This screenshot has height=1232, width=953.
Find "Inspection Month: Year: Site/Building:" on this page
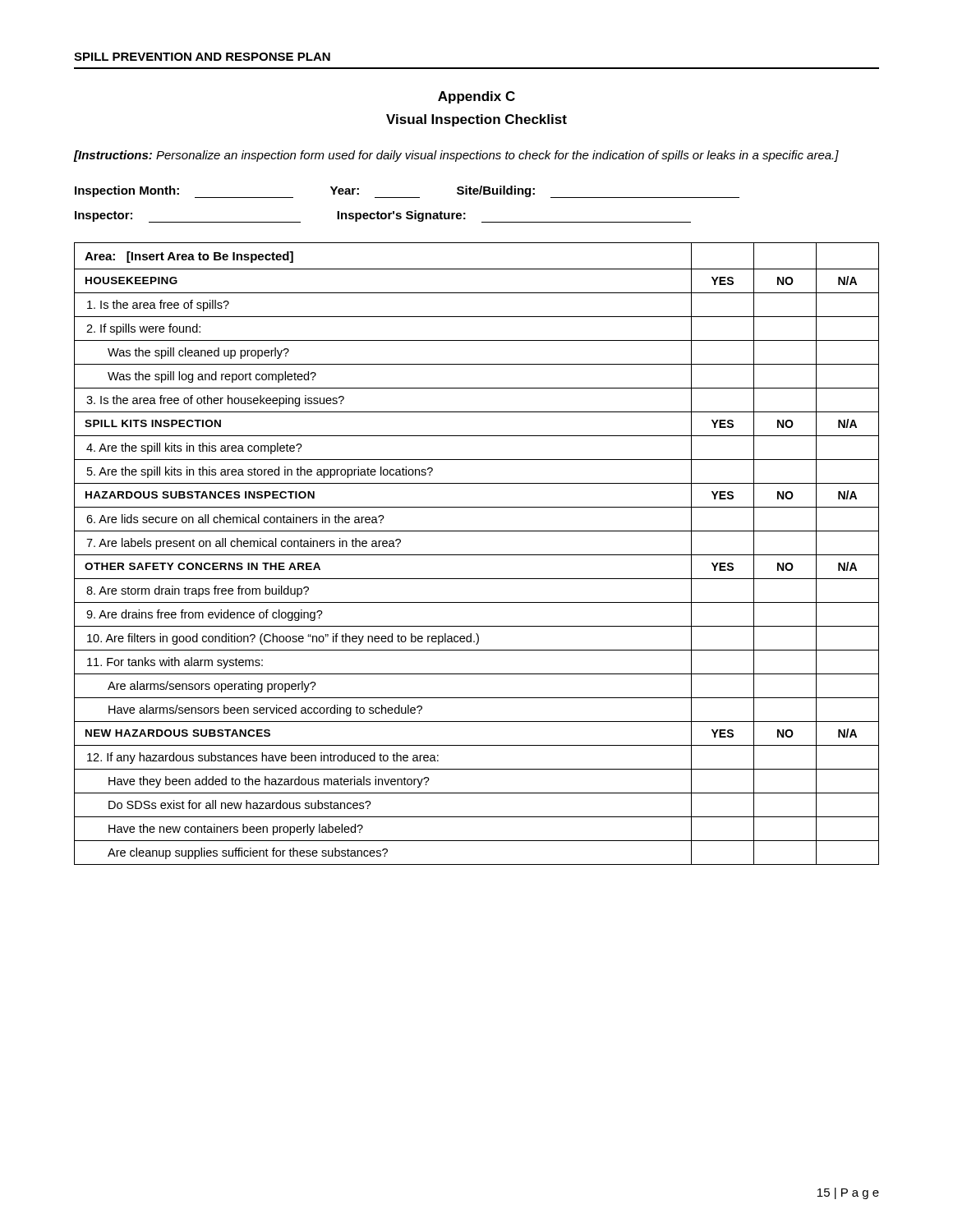pos(407,190)
